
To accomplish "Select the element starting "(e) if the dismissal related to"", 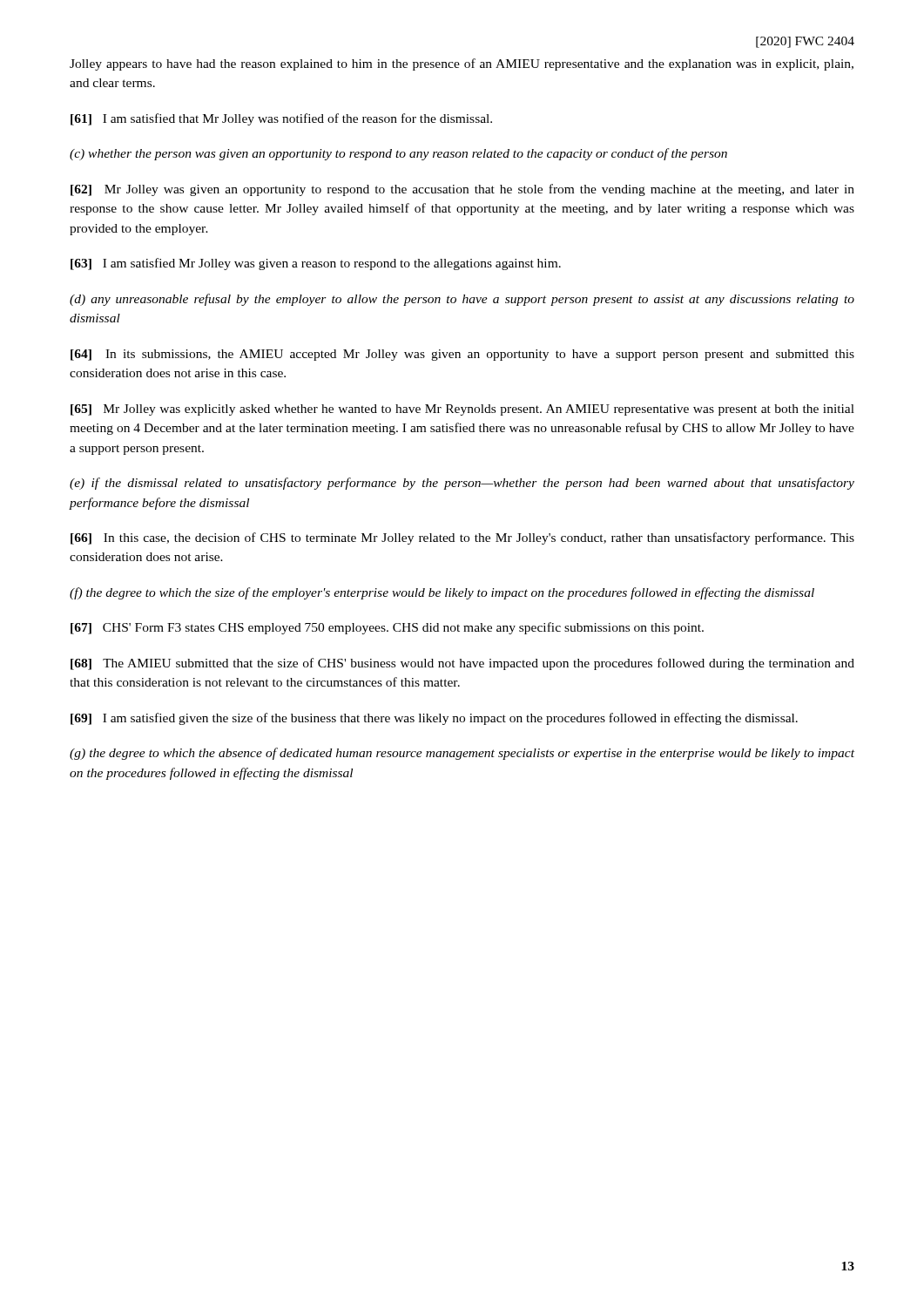I will pos(462,492).
